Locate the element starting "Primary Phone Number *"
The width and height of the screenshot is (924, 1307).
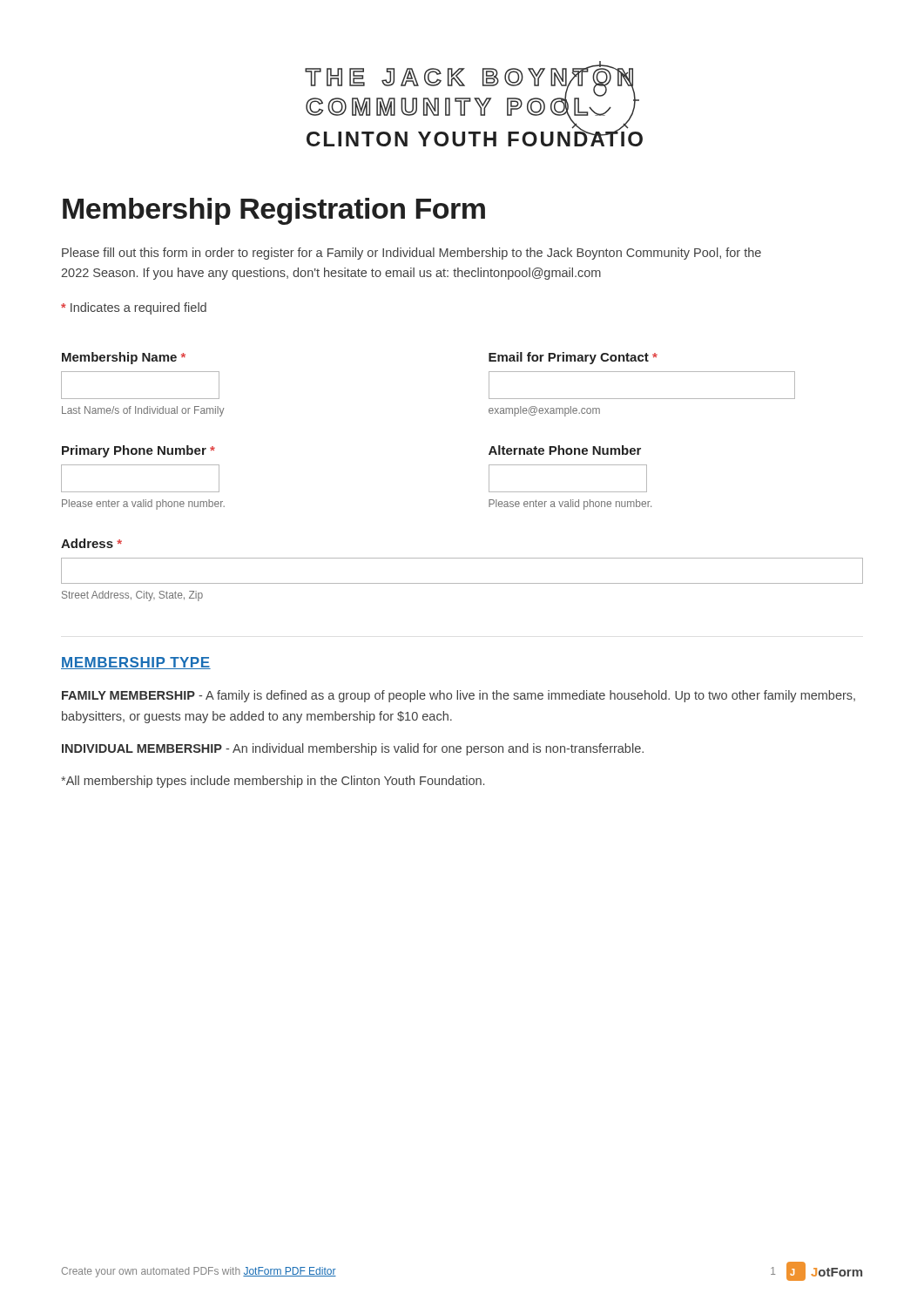[x=138, y=451]
